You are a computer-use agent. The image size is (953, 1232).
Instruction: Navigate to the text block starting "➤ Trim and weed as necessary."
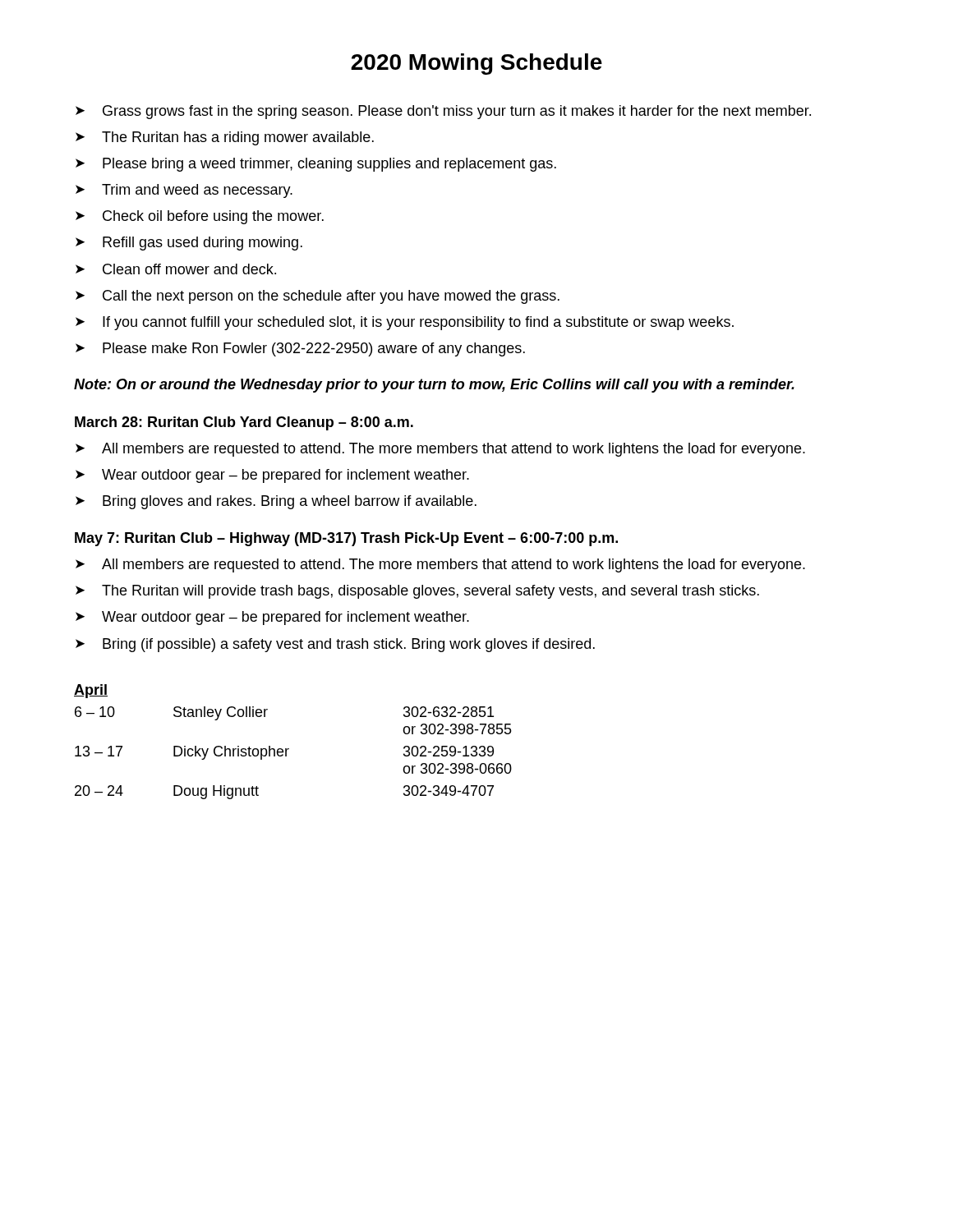pos(184,191)
